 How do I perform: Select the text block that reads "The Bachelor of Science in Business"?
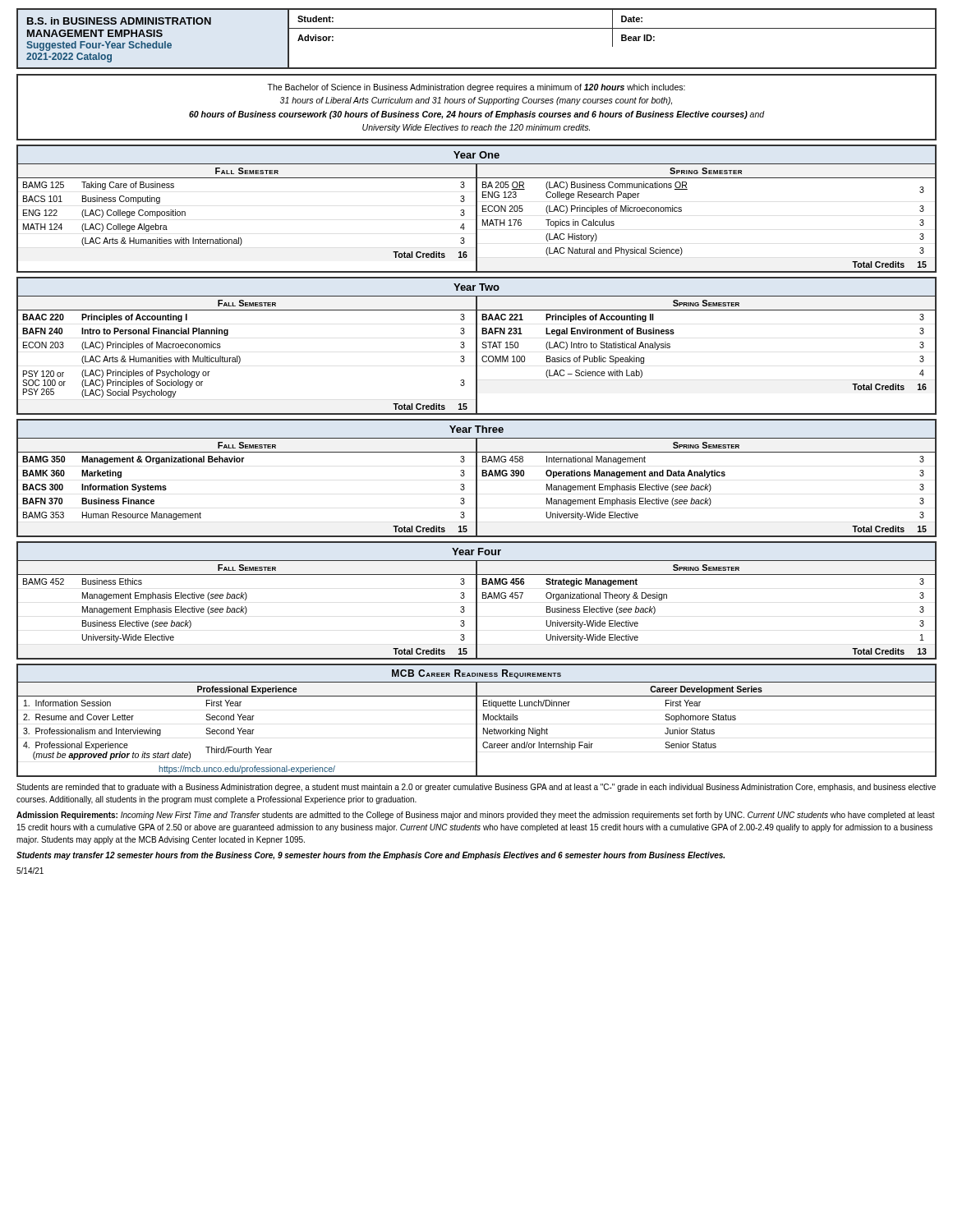tap(476, 107)
